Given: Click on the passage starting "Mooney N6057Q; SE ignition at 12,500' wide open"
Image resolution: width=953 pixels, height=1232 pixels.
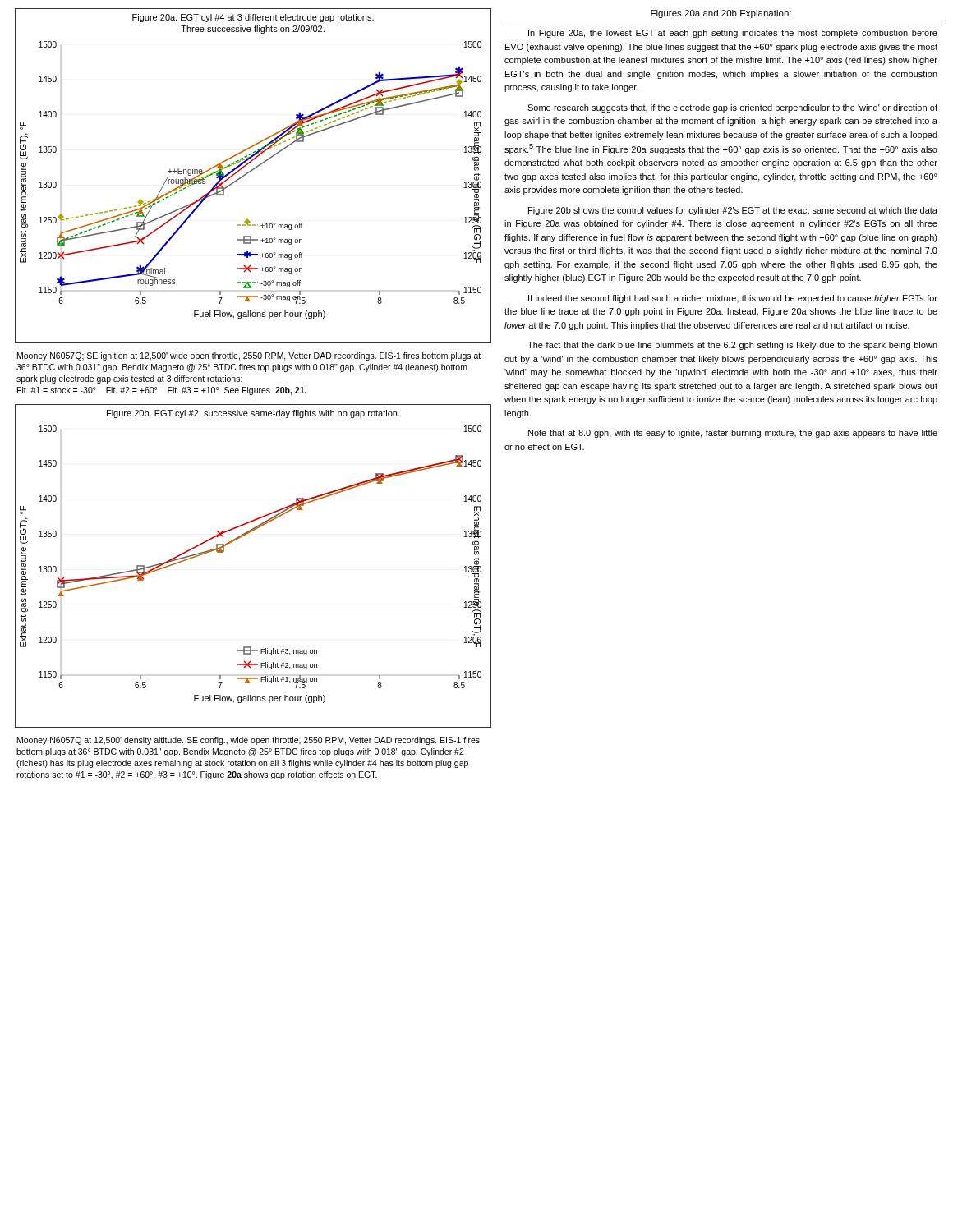Looking at the screenshot, I should click(x=249, y=373).
